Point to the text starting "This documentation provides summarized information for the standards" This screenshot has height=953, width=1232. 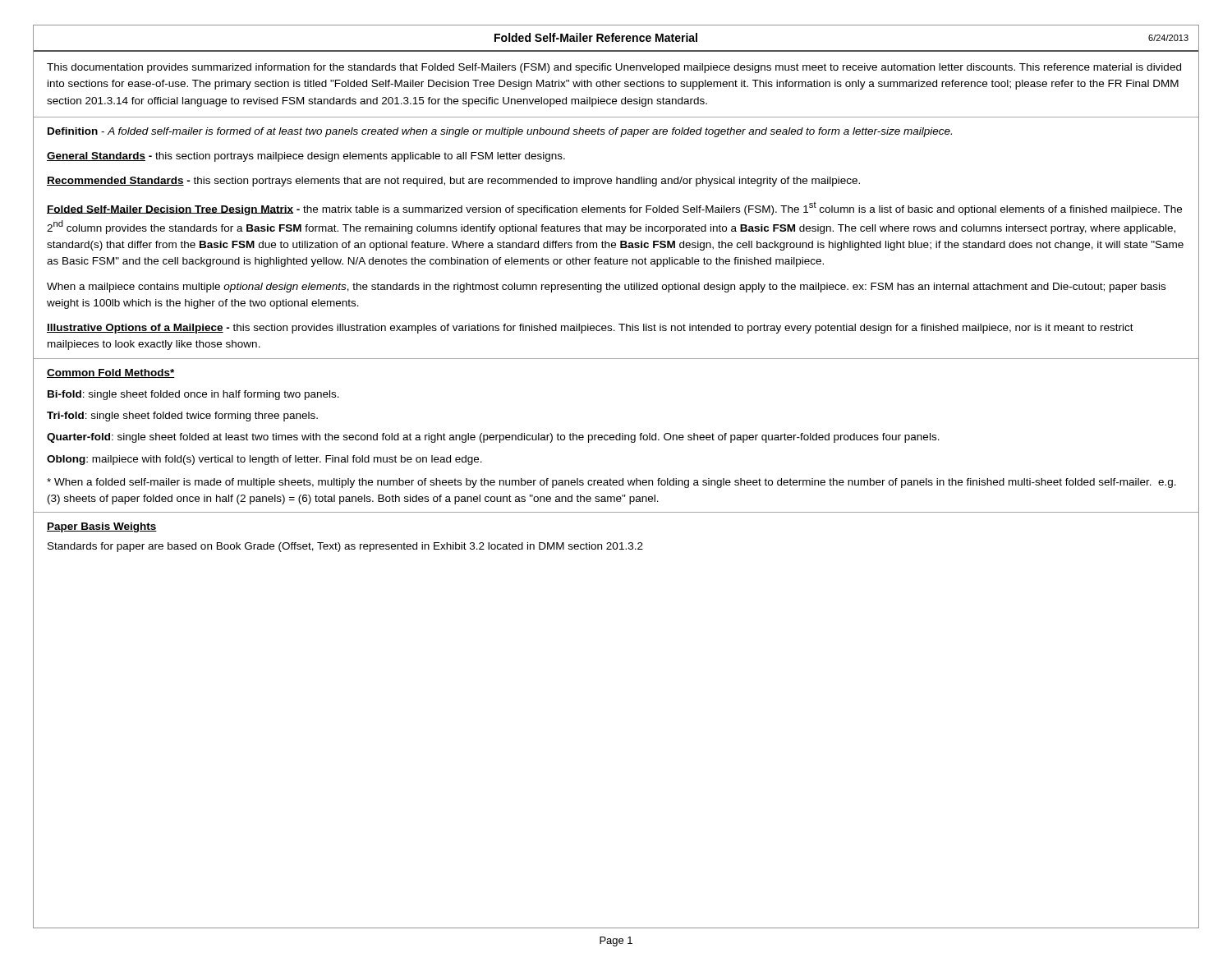coord(616,84)
